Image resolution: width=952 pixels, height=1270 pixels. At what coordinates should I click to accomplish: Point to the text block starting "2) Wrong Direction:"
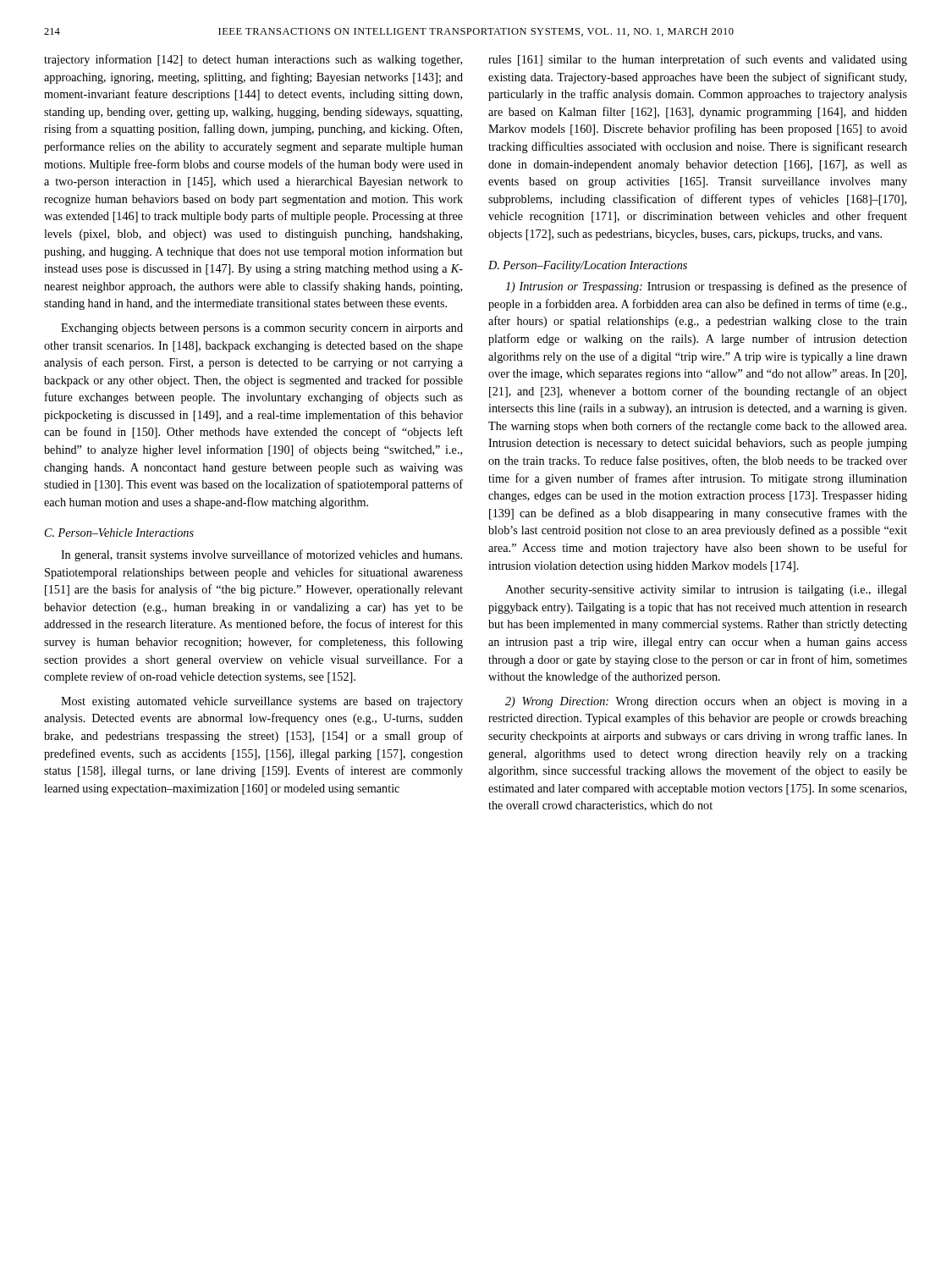click(698, 753)
